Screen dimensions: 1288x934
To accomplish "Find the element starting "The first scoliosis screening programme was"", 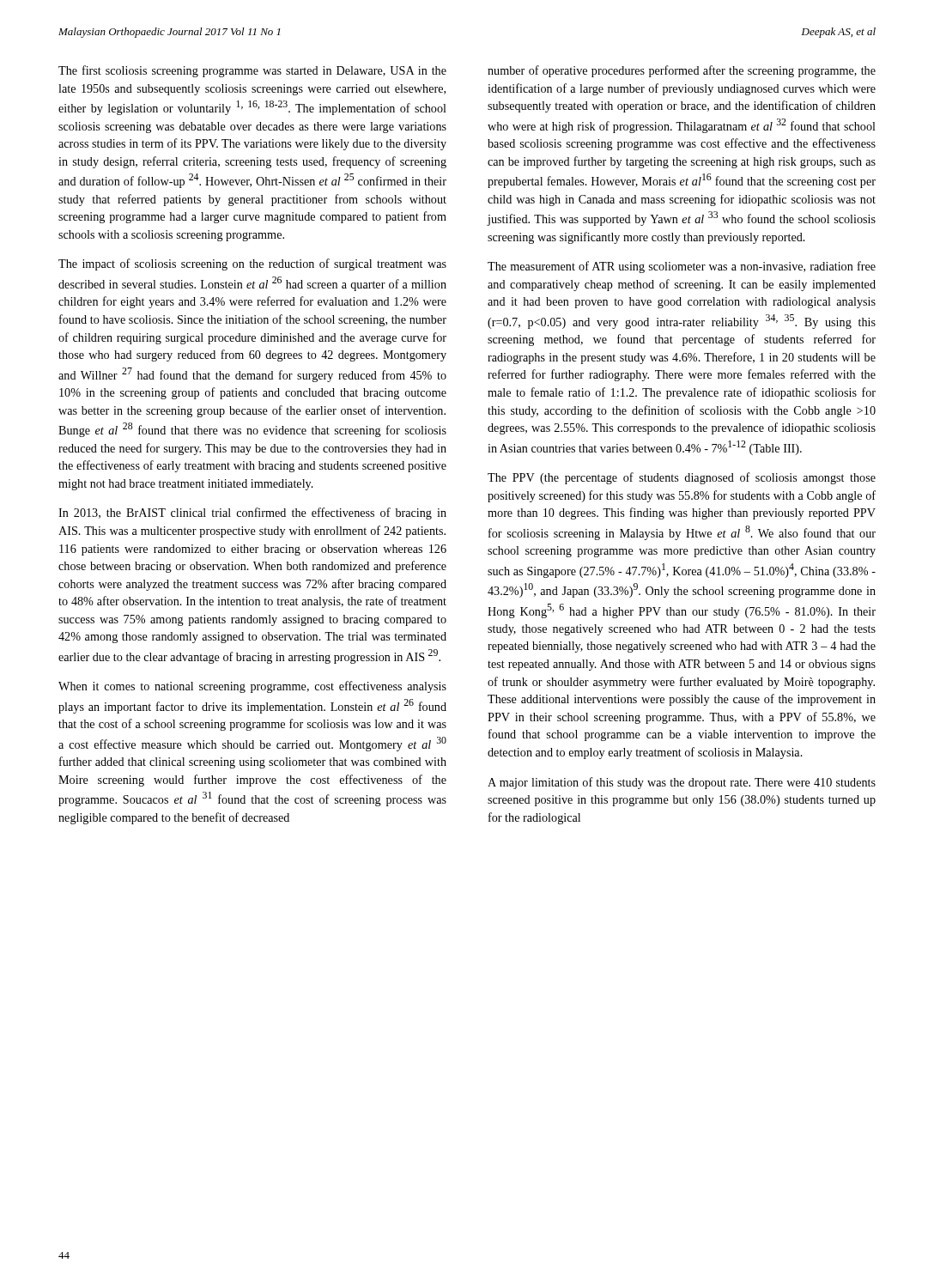I will (252, 152).
